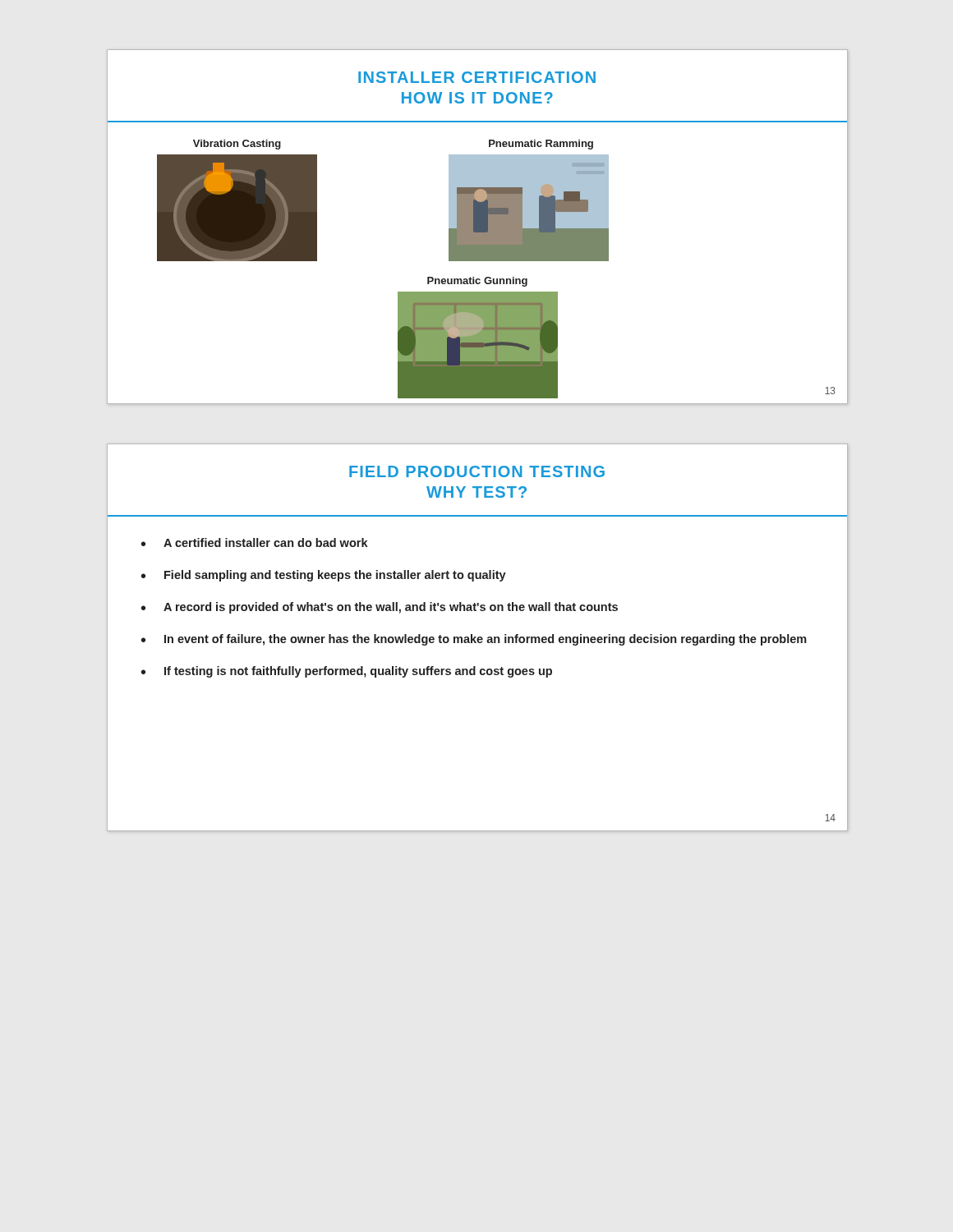Navigate to the element starting "• A certified"

(254, 544)
